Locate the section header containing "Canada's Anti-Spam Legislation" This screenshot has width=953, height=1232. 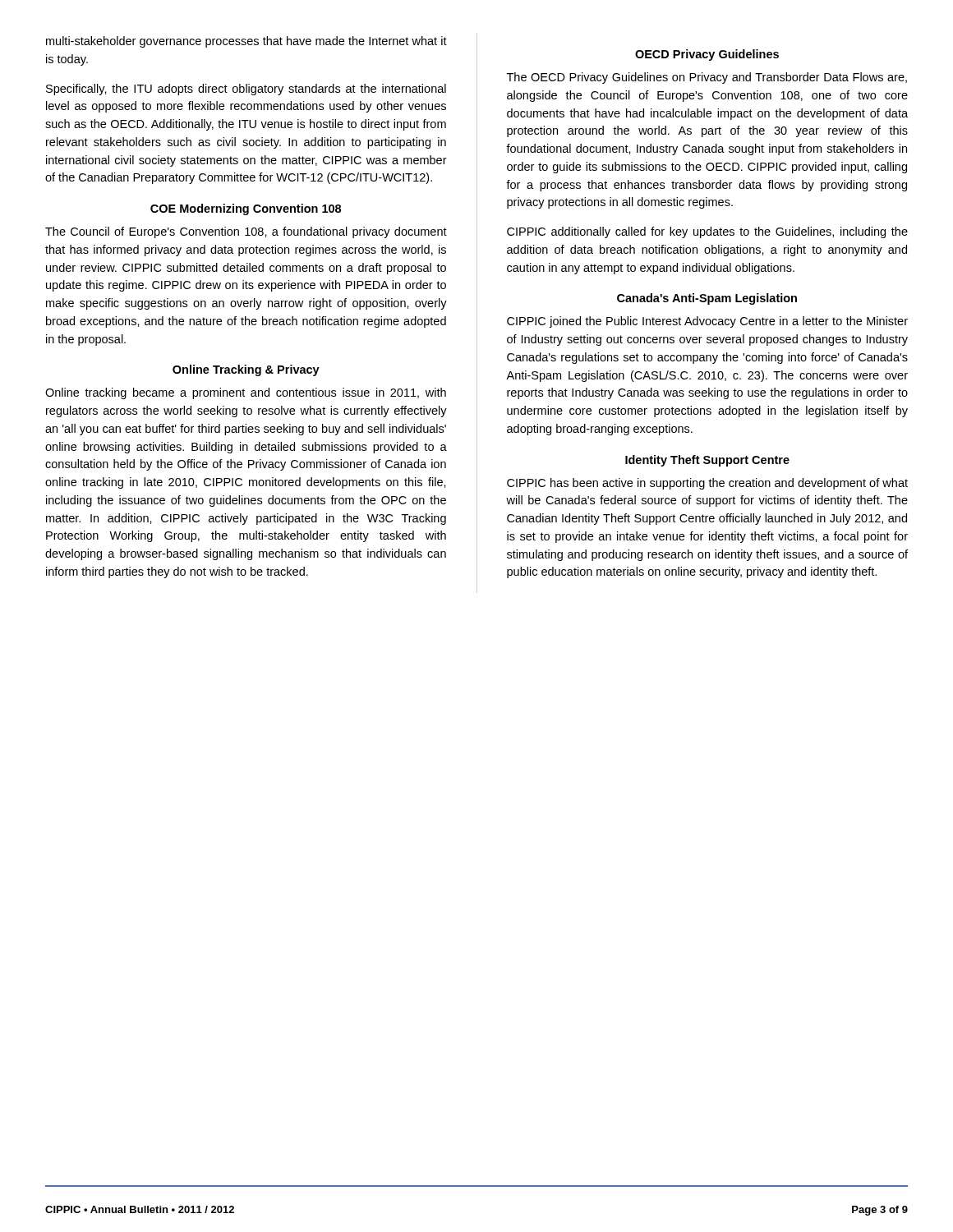[x=707, y=298]
